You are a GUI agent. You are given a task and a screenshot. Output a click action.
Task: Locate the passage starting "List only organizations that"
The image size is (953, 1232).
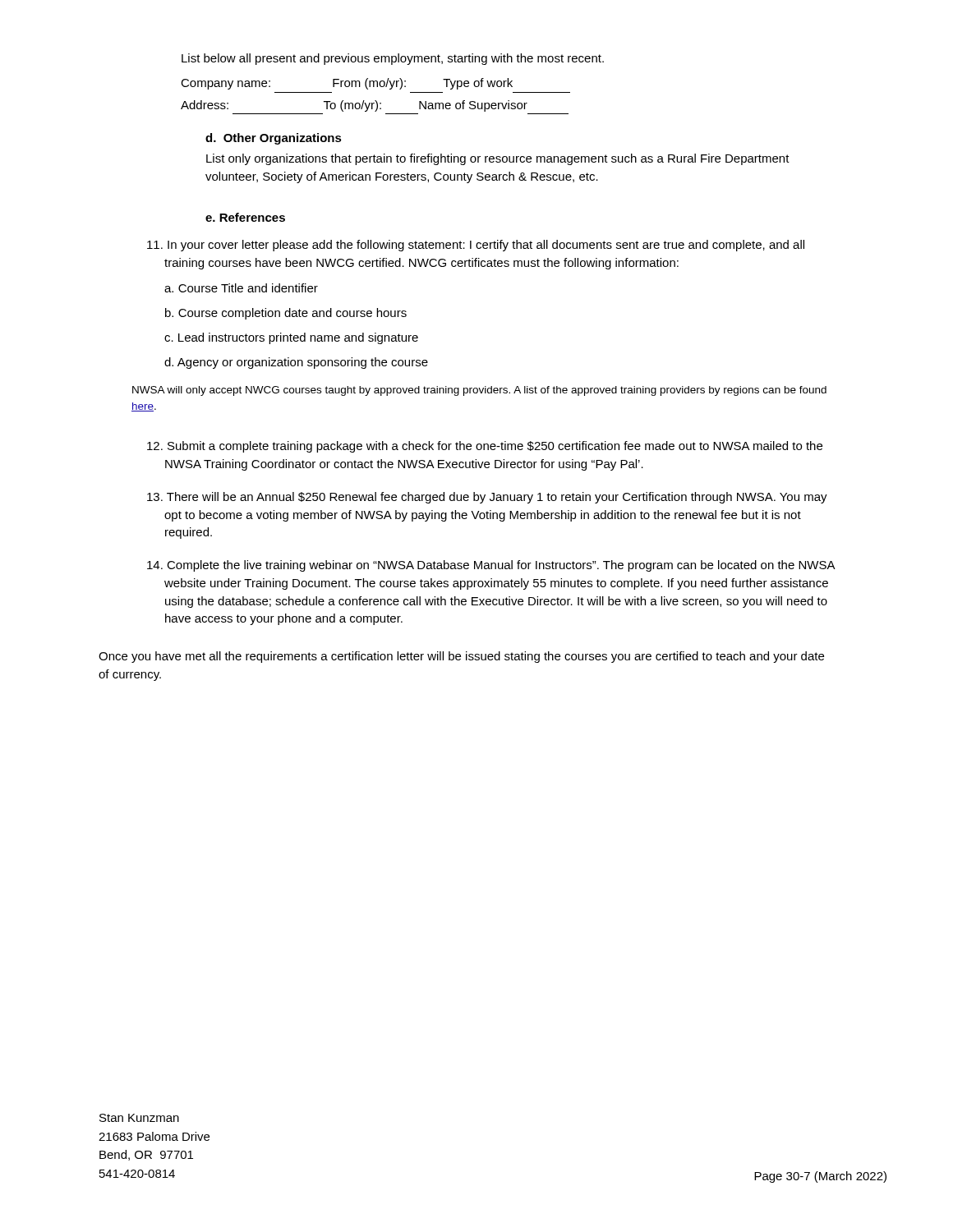(522, 168)
